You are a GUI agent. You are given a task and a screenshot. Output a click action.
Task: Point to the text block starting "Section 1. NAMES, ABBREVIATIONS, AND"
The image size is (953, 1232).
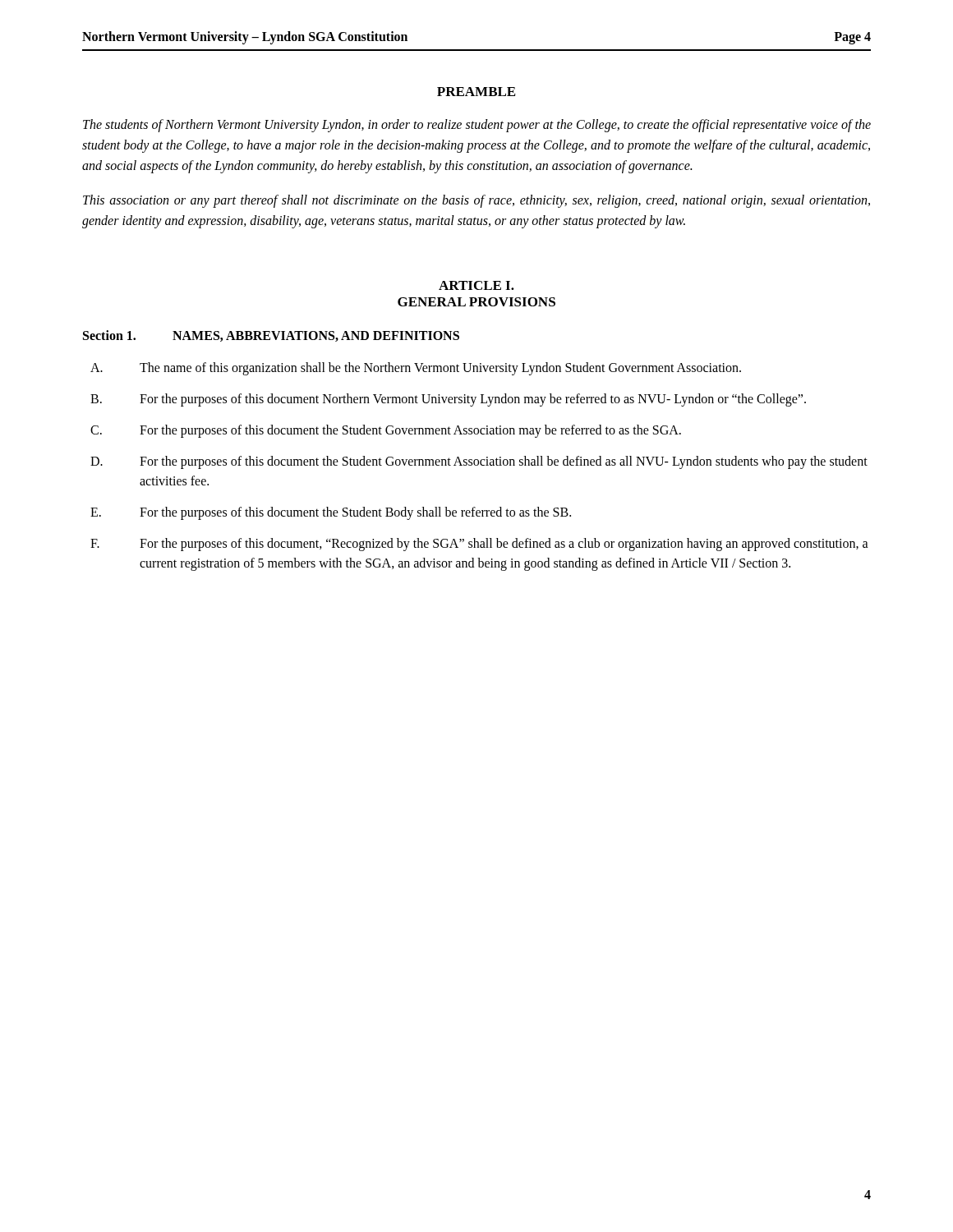[x=271, y=336]
